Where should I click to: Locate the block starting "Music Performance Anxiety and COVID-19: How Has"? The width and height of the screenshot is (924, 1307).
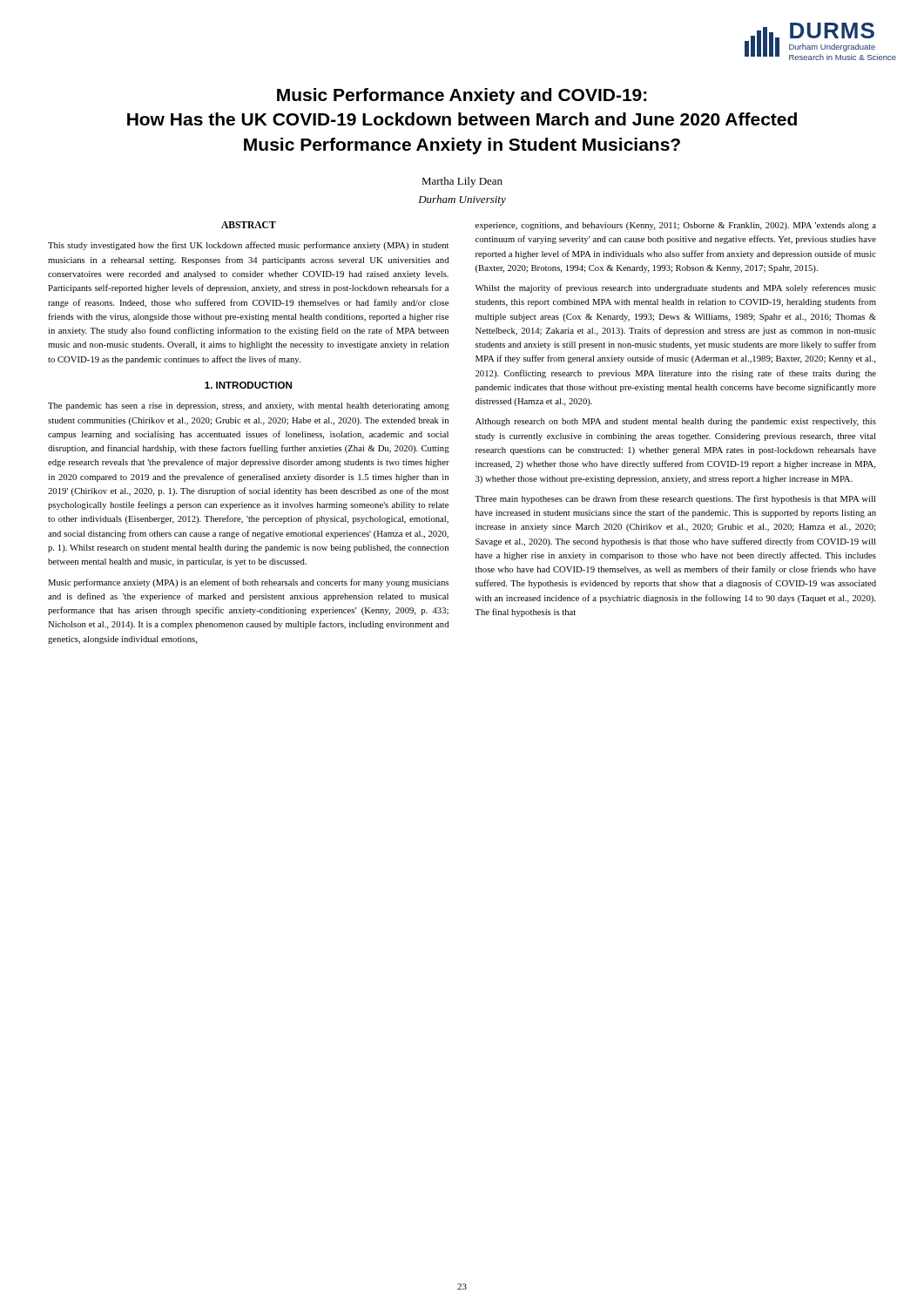[462, 146]
